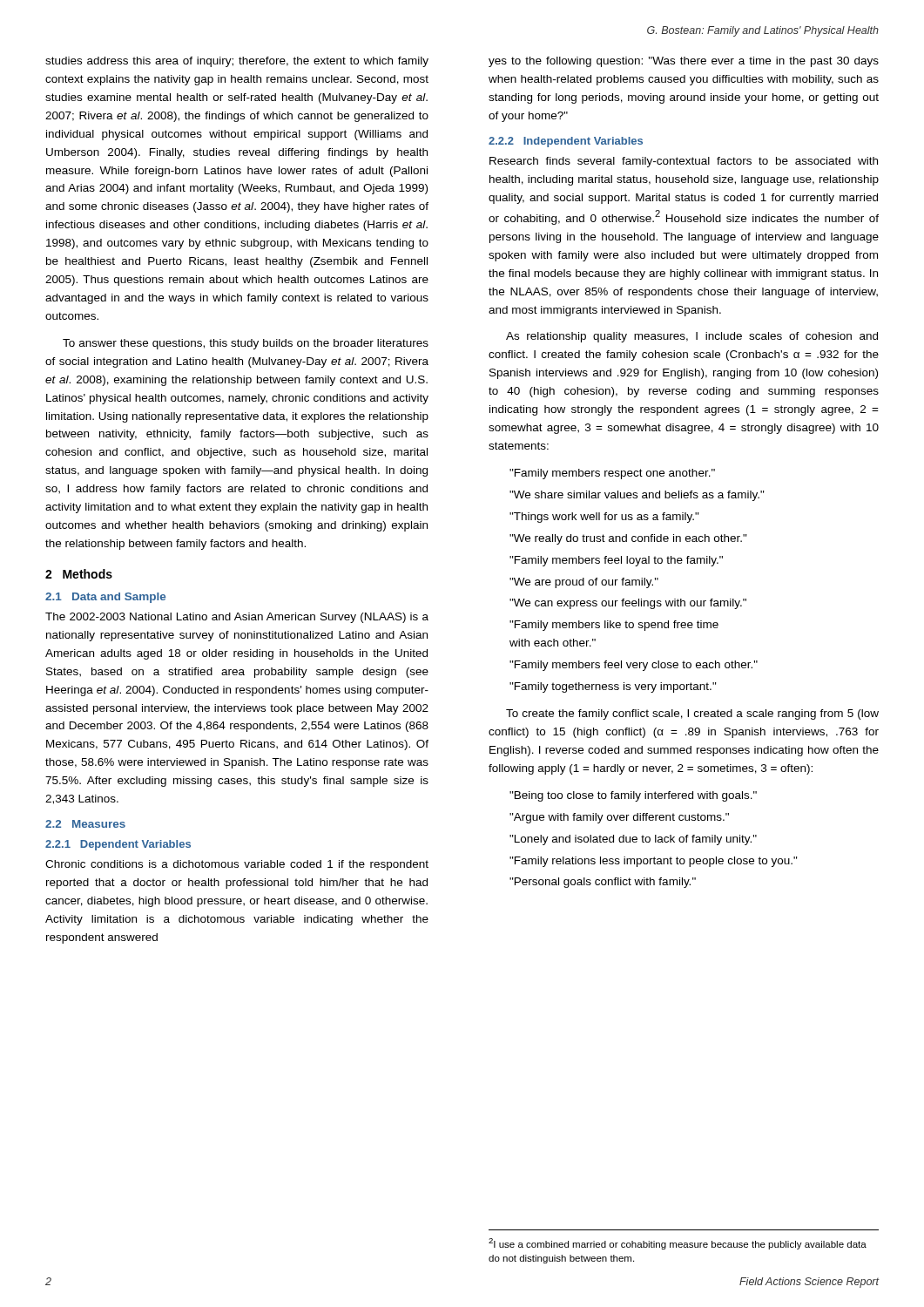The width and height of the screenshot is (924, 1307).
Task: Select the text block that reads "Research finds several family-contextual factors to be"
Action: 684,304
